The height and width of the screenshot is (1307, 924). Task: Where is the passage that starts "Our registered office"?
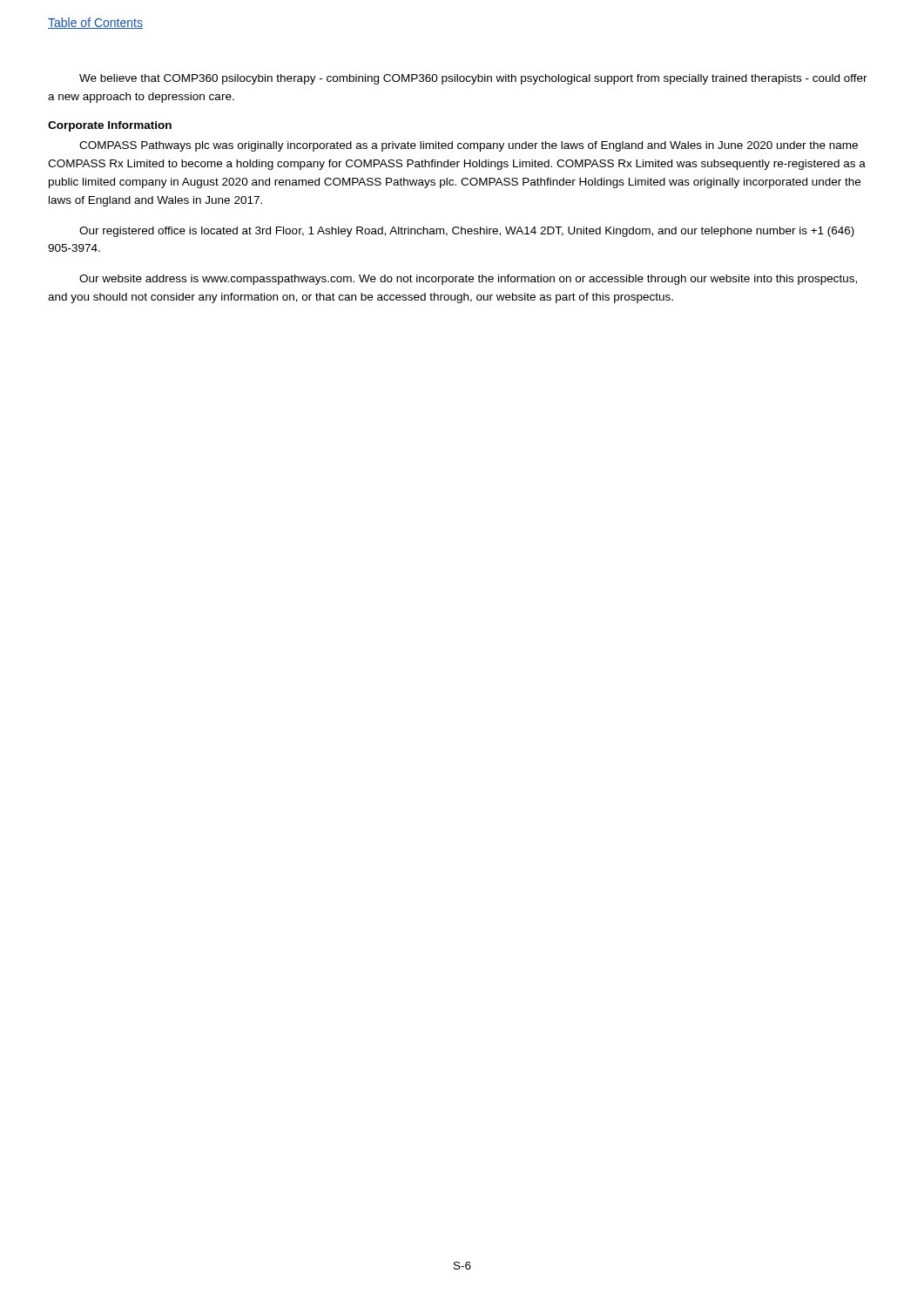451,239
